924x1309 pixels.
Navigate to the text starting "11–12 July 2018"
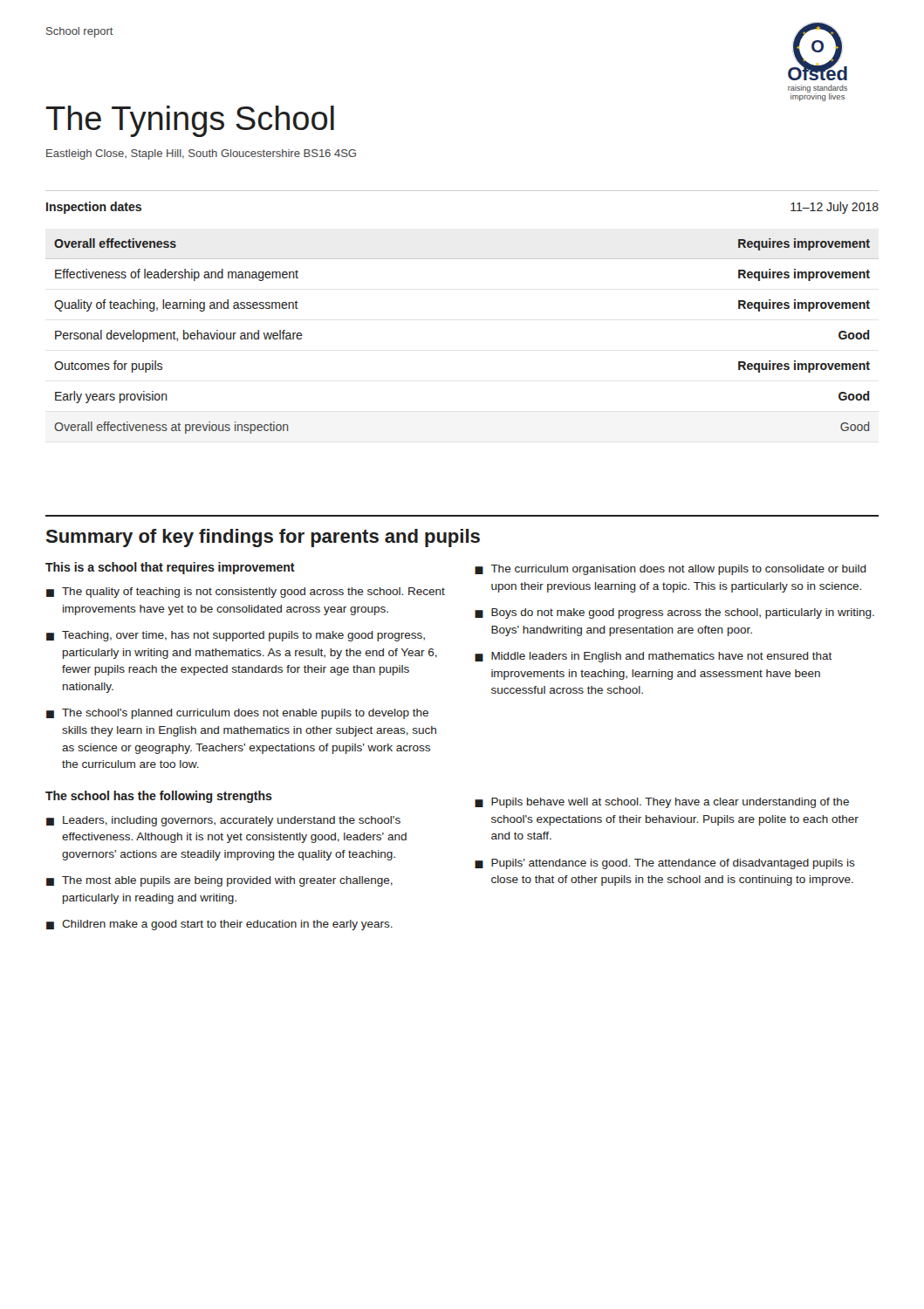(x=834, y=207)
